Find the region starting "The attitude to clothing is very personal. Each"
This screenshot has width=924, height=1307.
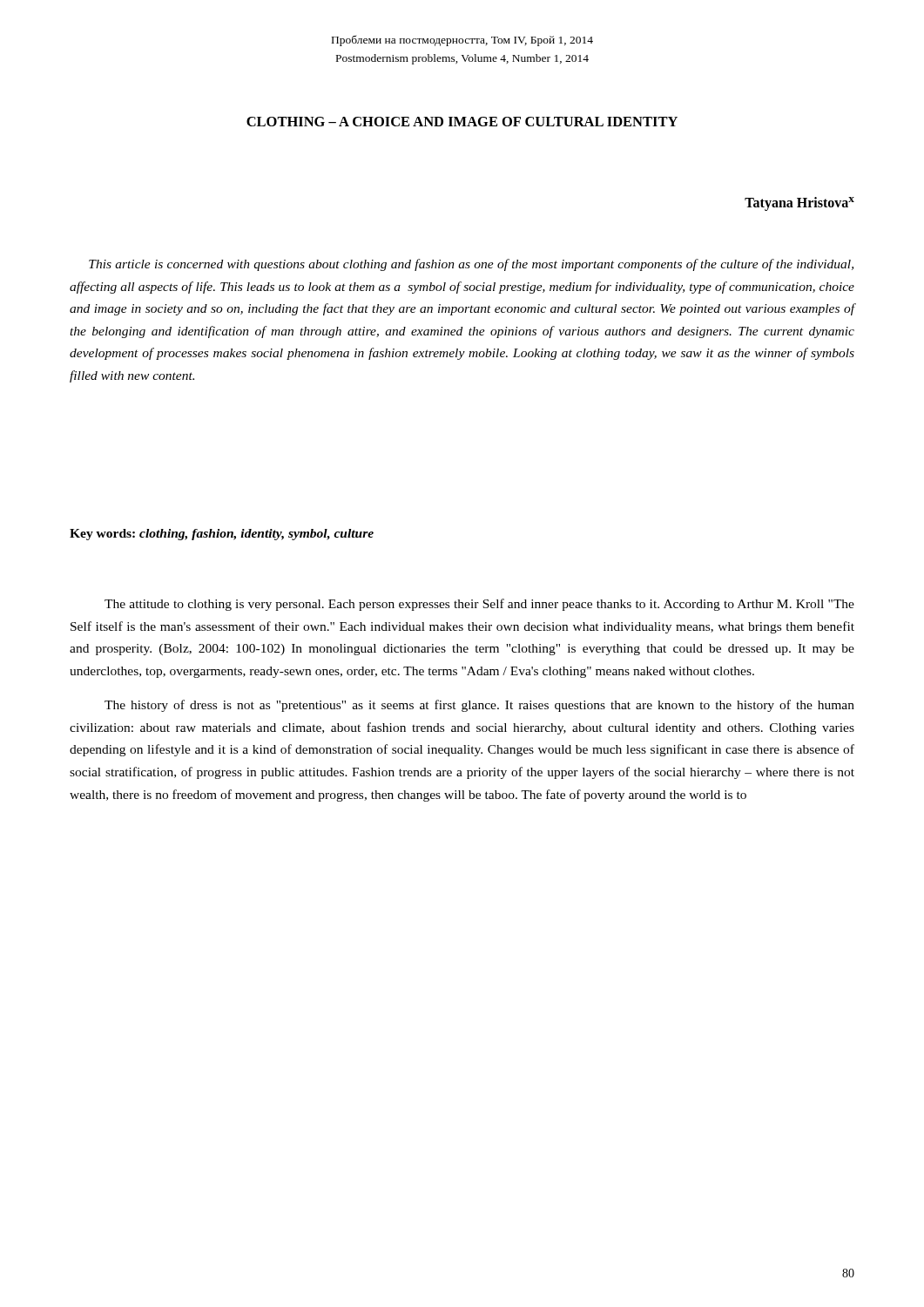[462, 699]
